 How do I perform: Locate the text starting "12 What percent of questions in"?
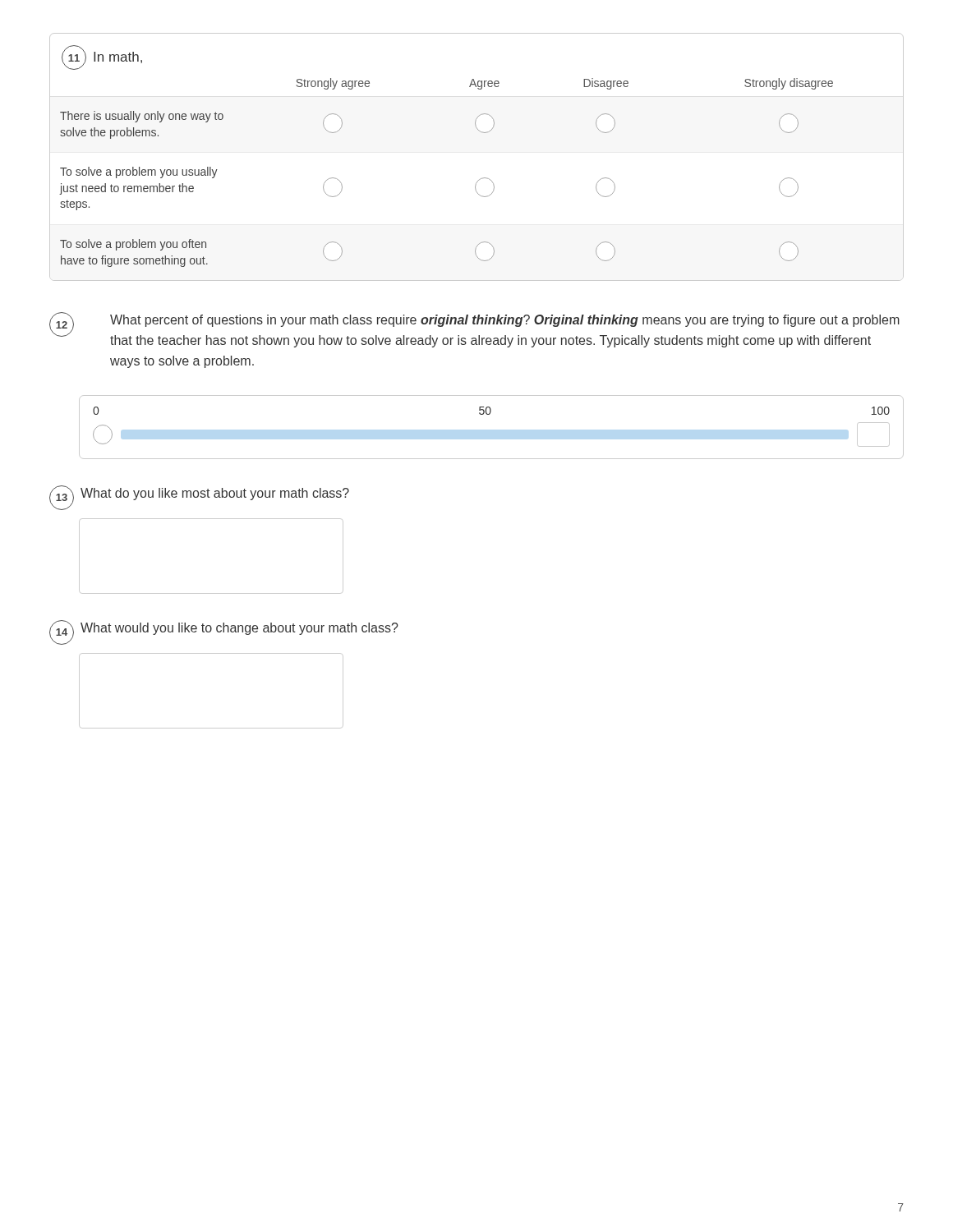tap(476, 385)
